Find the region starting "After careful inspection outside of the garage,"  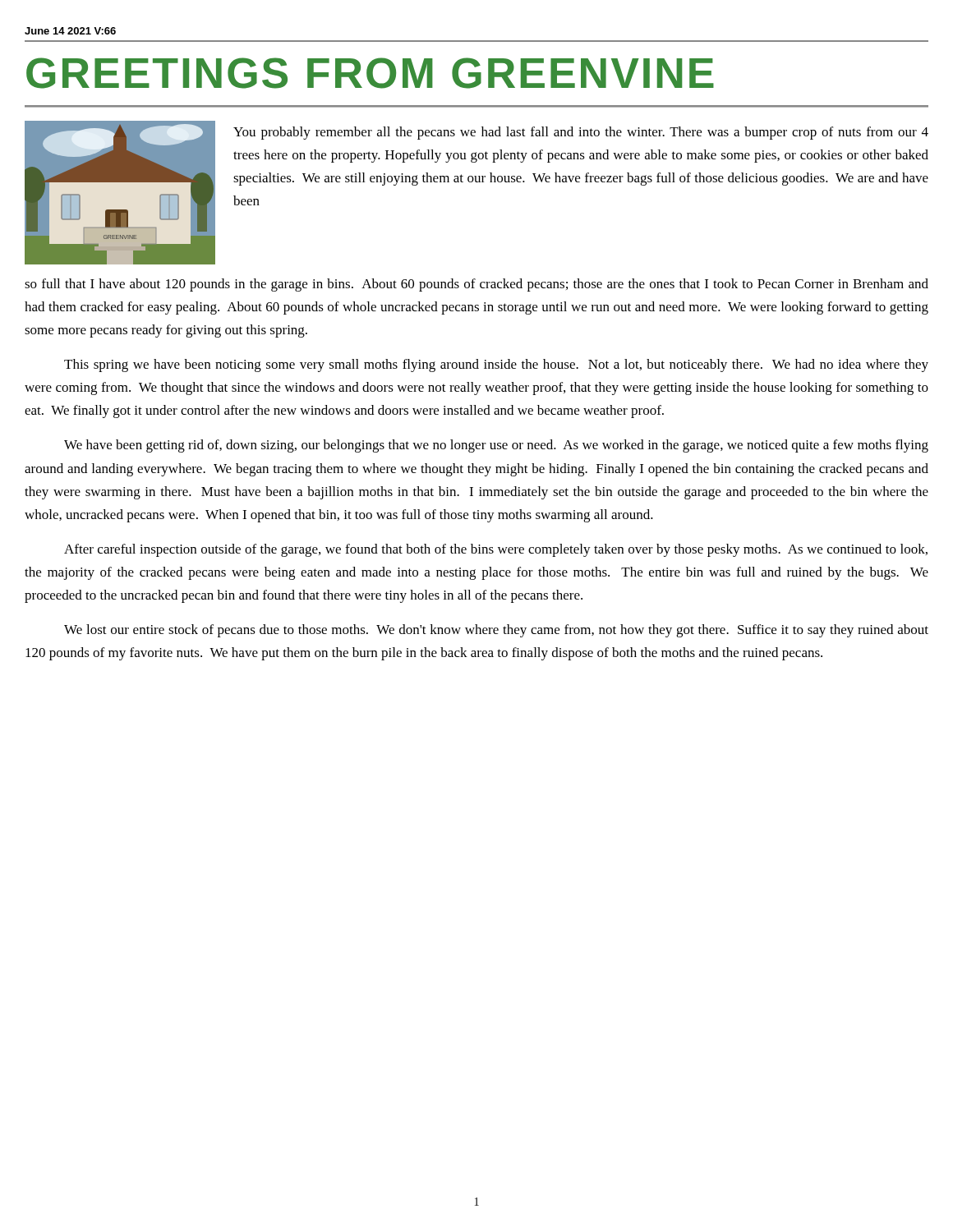[x=476, y=572]
